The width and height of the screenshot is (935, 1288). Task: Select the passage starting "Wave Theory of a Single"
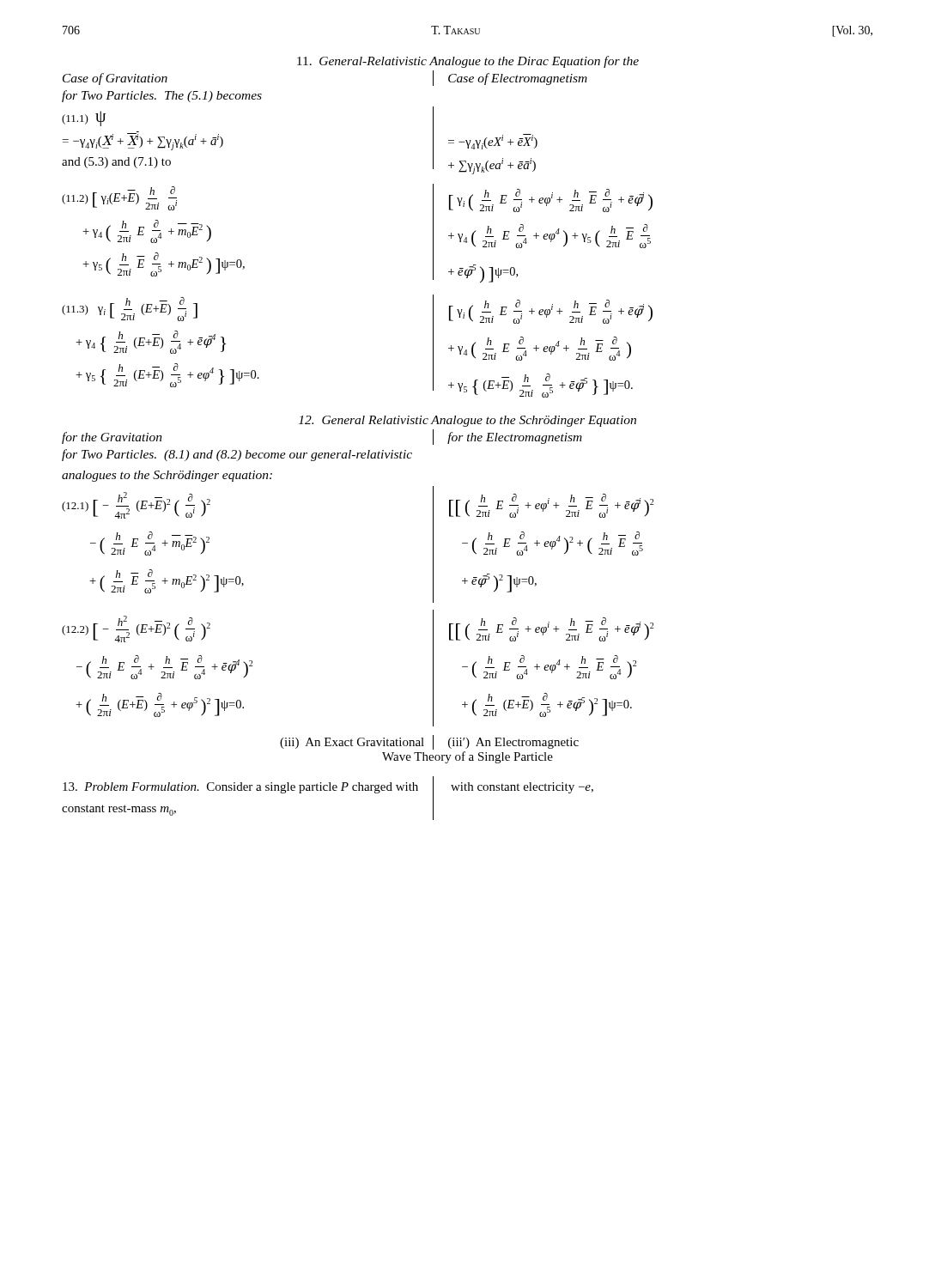pos(468,756)
